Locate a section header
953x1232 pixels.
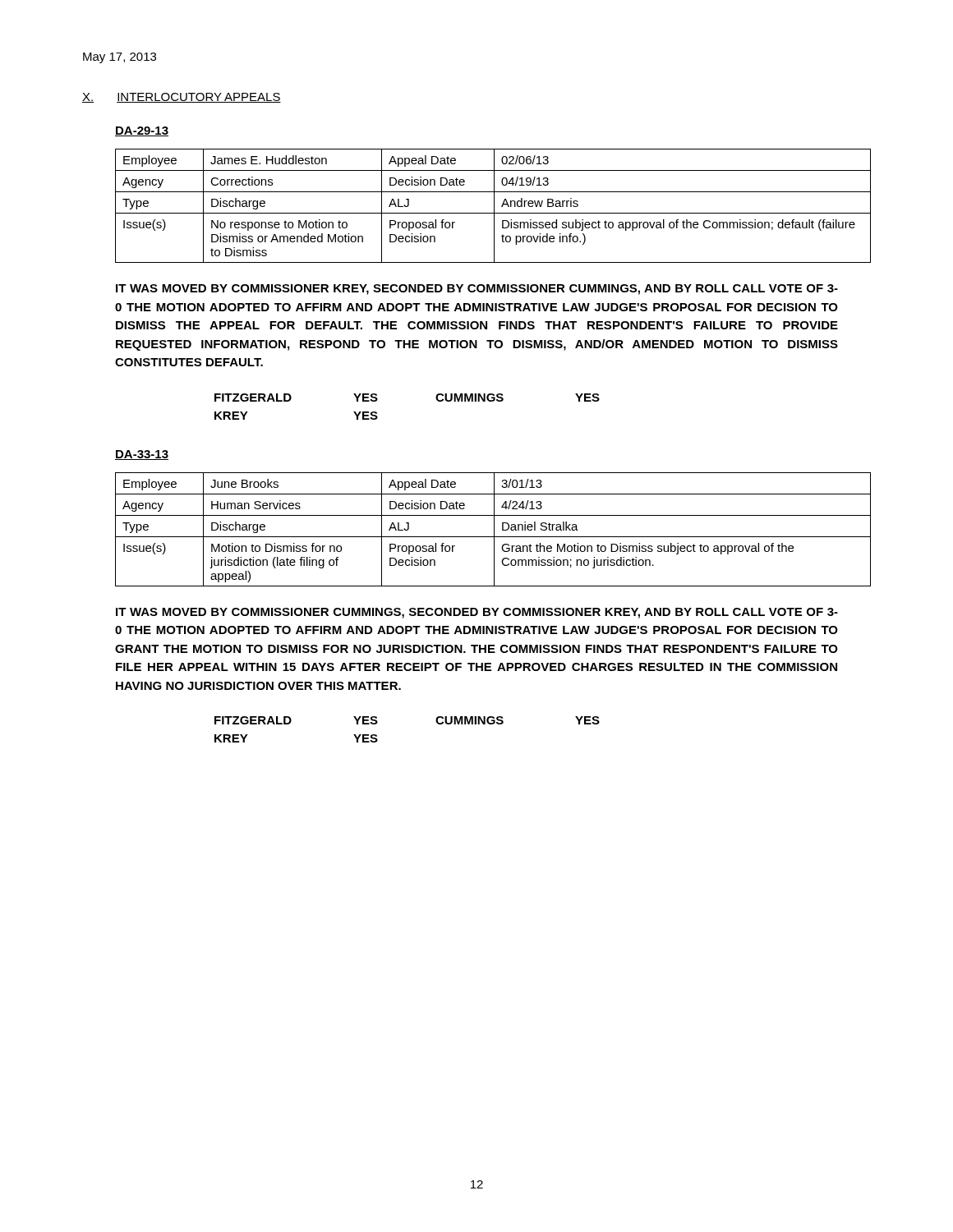click(x=181, y=97)
